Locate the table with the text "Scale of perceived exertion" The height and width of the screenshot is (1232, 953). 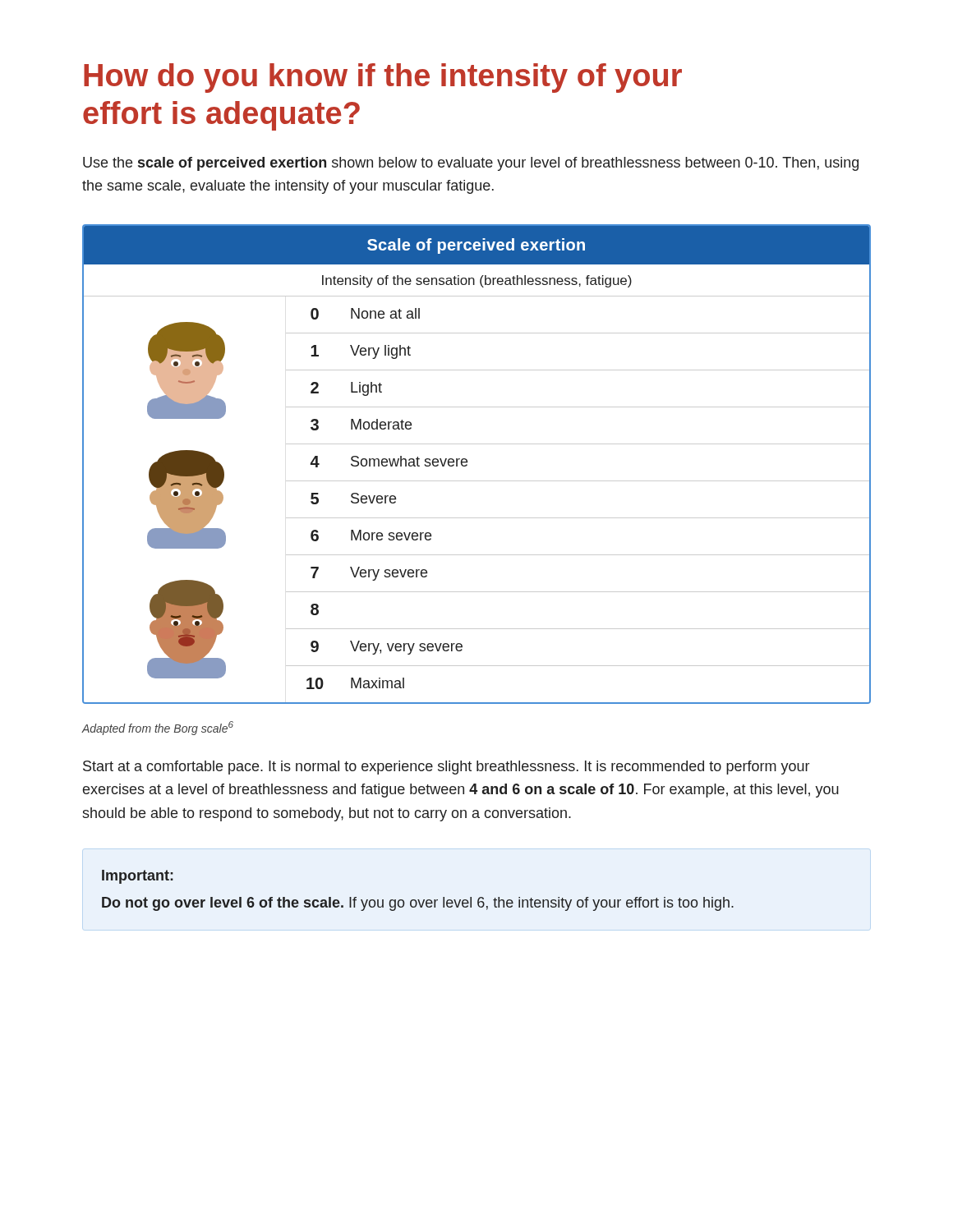(x=476, y=464)
